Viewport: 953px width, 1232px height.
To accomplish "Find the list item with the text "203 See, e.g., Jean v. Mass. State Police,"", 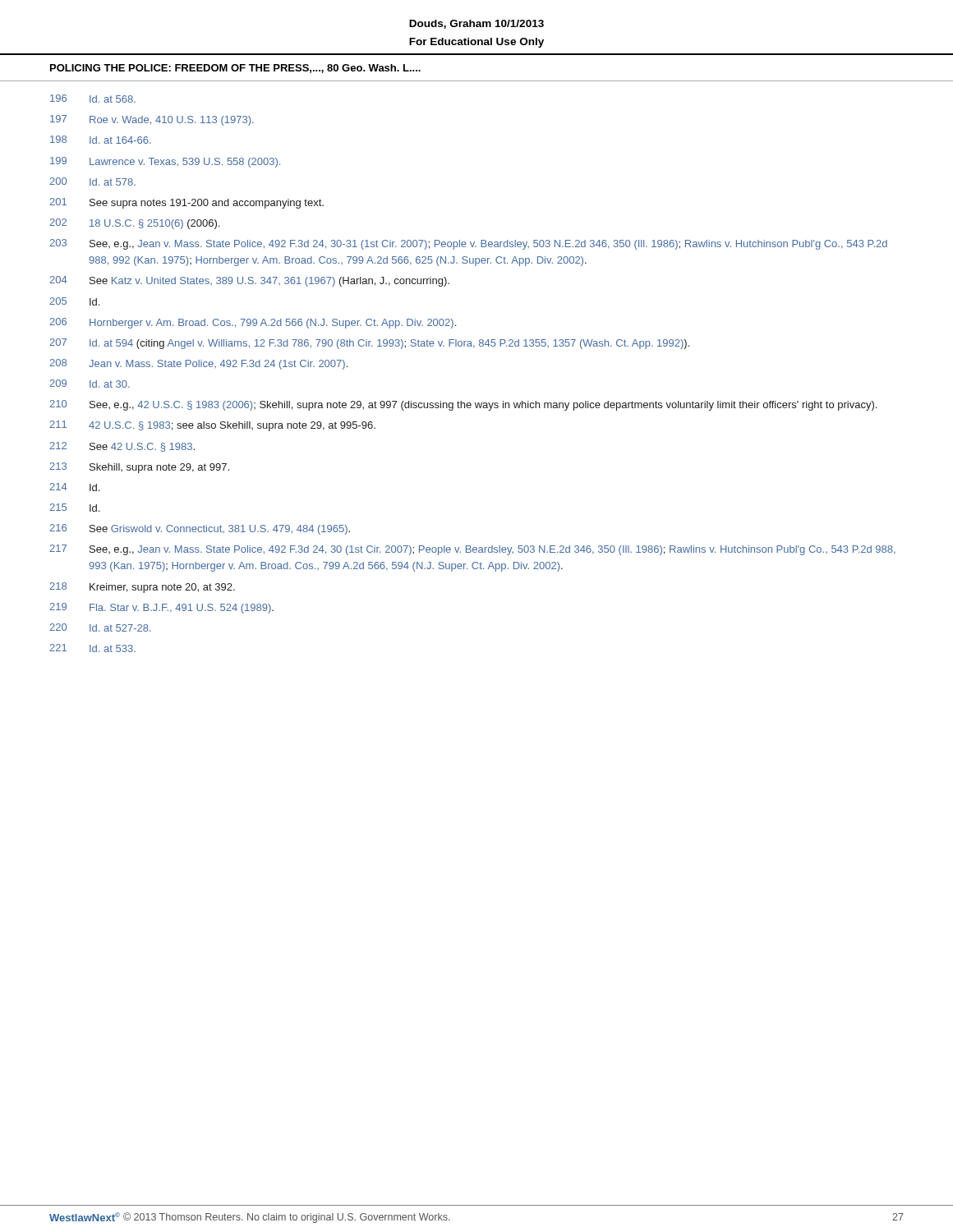I will coord(476,252).
